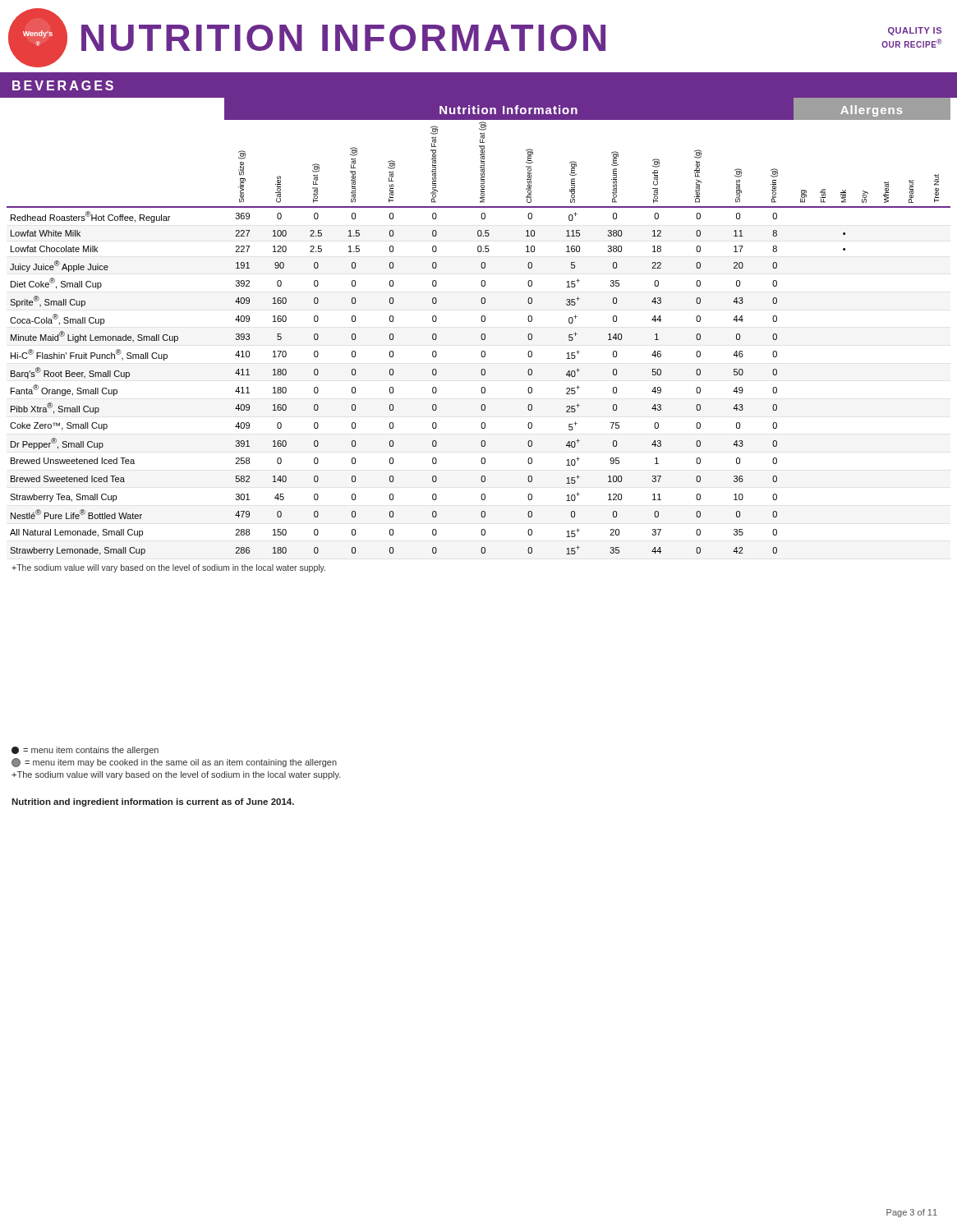Select the block starting "= menu item may be cooked"
The height and width of the screenshot is (1232, 957).
[x=174, y=762]
